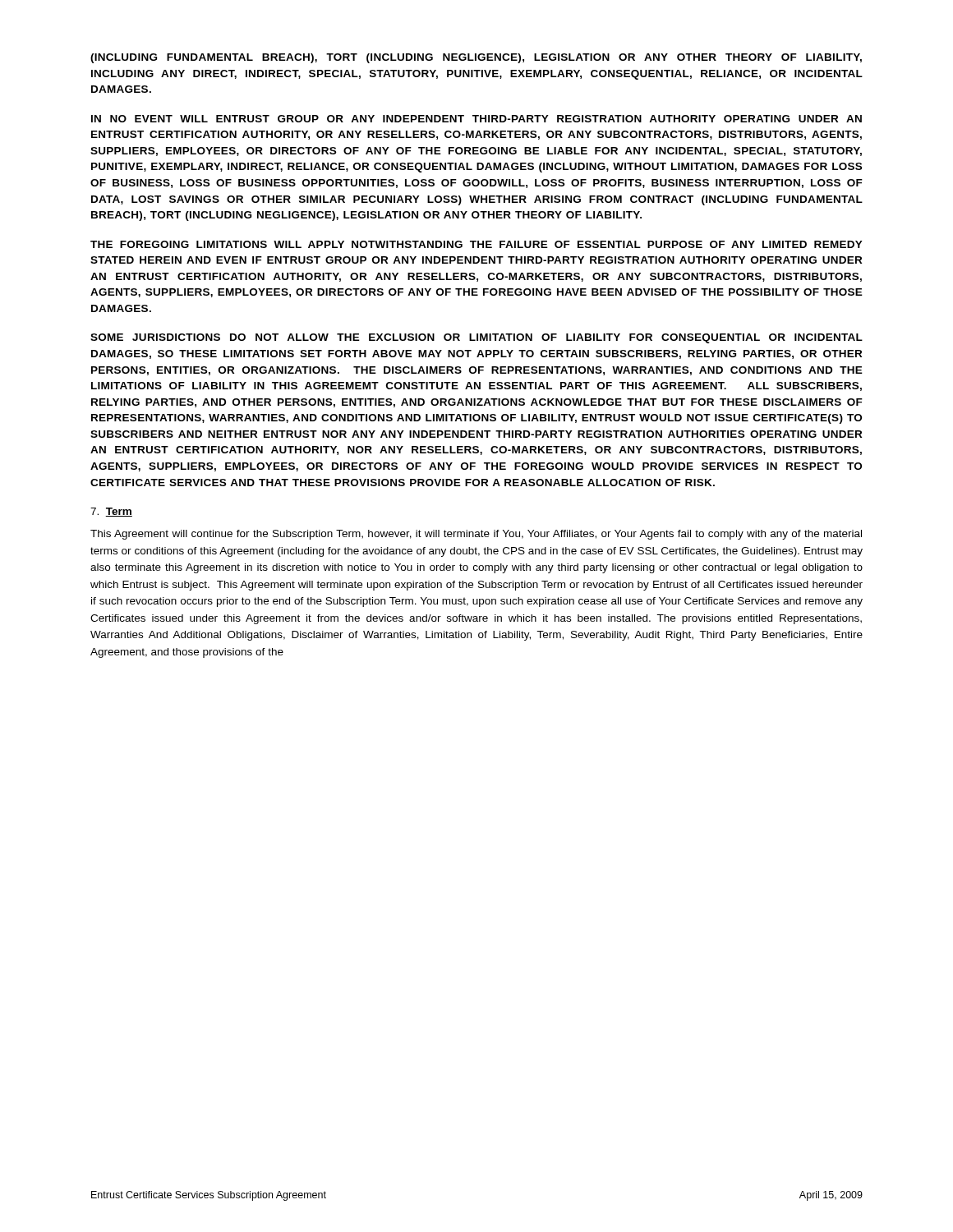Select the element starting "SOME JURISDICTIONS DO"
The height and width of the screenshot is (1232, 953).
pos(476,410)
